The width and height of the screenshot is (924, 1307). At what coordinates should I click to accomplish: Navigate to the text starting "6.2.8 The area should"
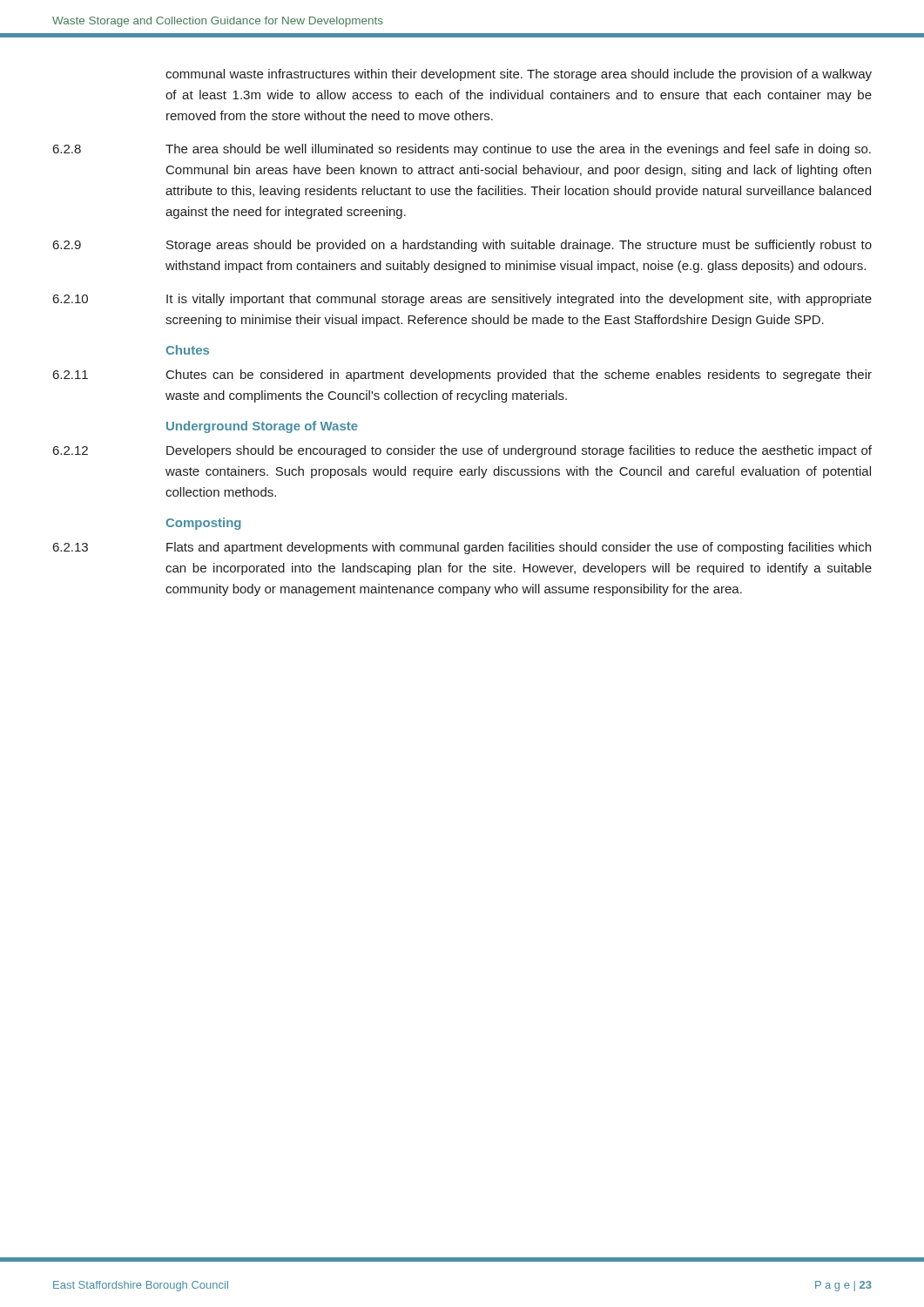click(462, 180)
